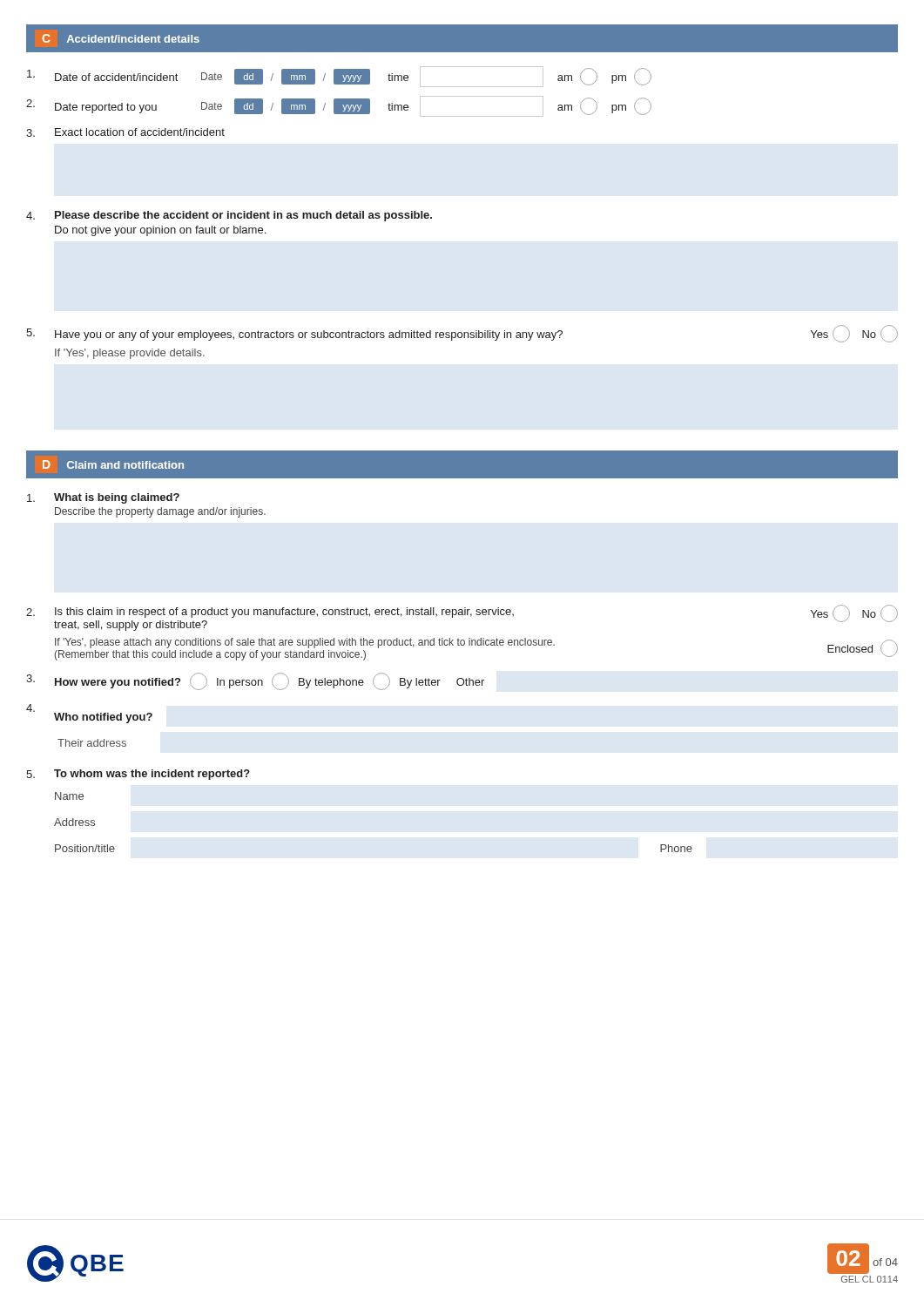Point to the block starting "4. Please describe the accident"
The height and width of the screenshot is (1307, 924).
[229, 216]
